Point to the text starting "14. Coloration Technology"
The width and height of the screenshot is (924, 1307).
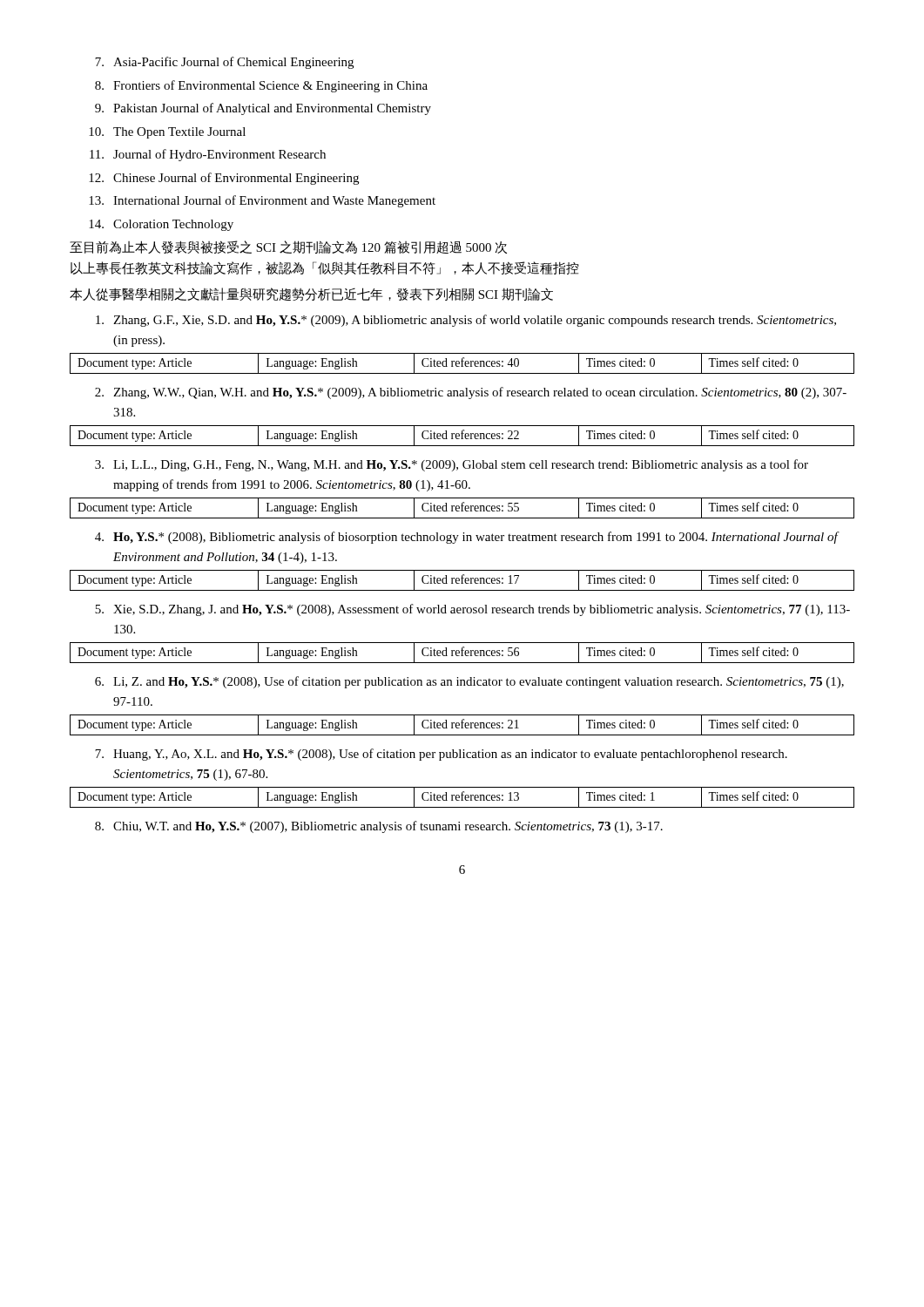(x=161, y=225)
